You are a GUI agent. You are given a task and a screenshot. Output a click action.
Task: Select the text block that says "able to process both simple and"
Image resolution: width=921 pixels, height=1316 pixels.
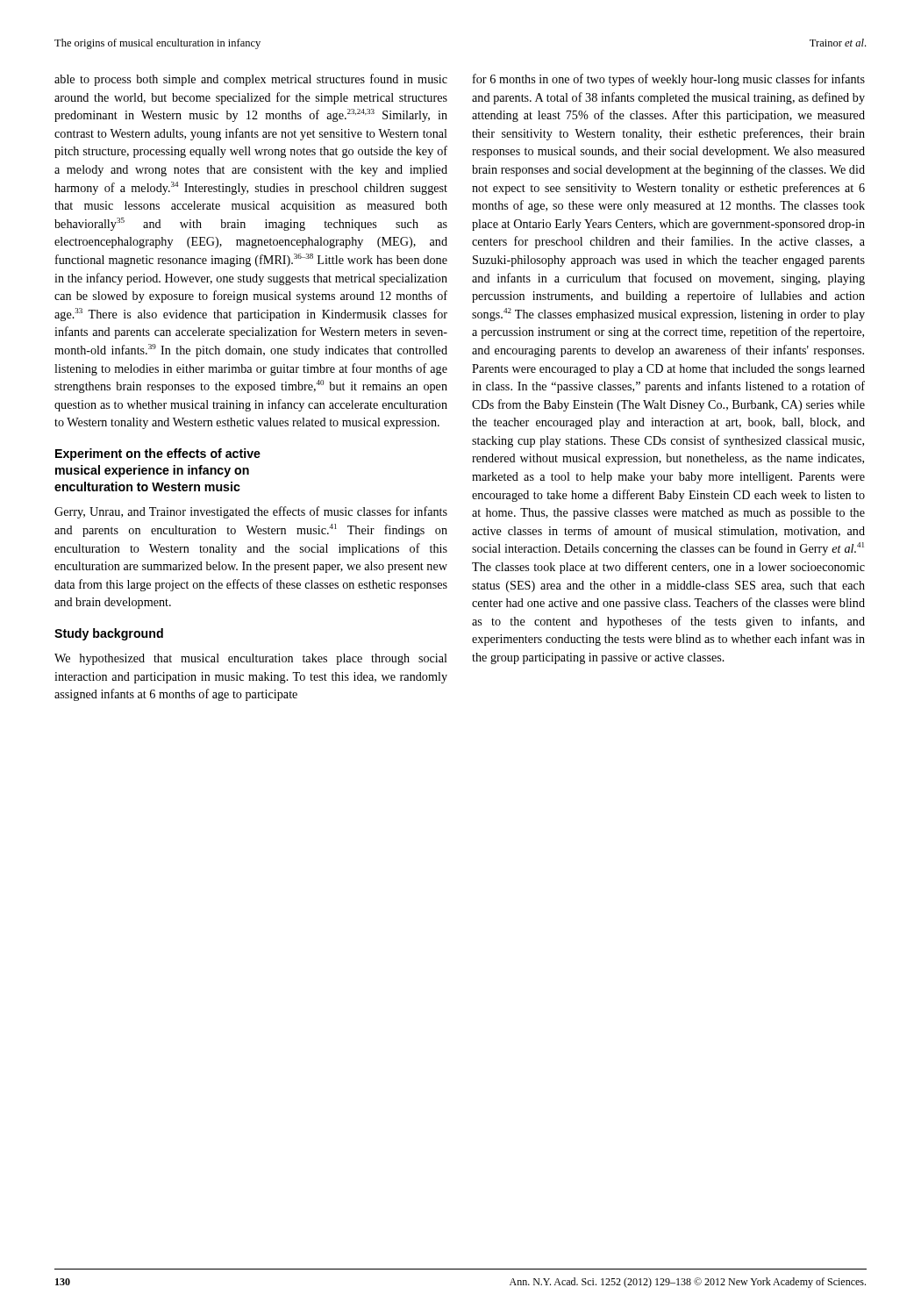tap(251, 251)
